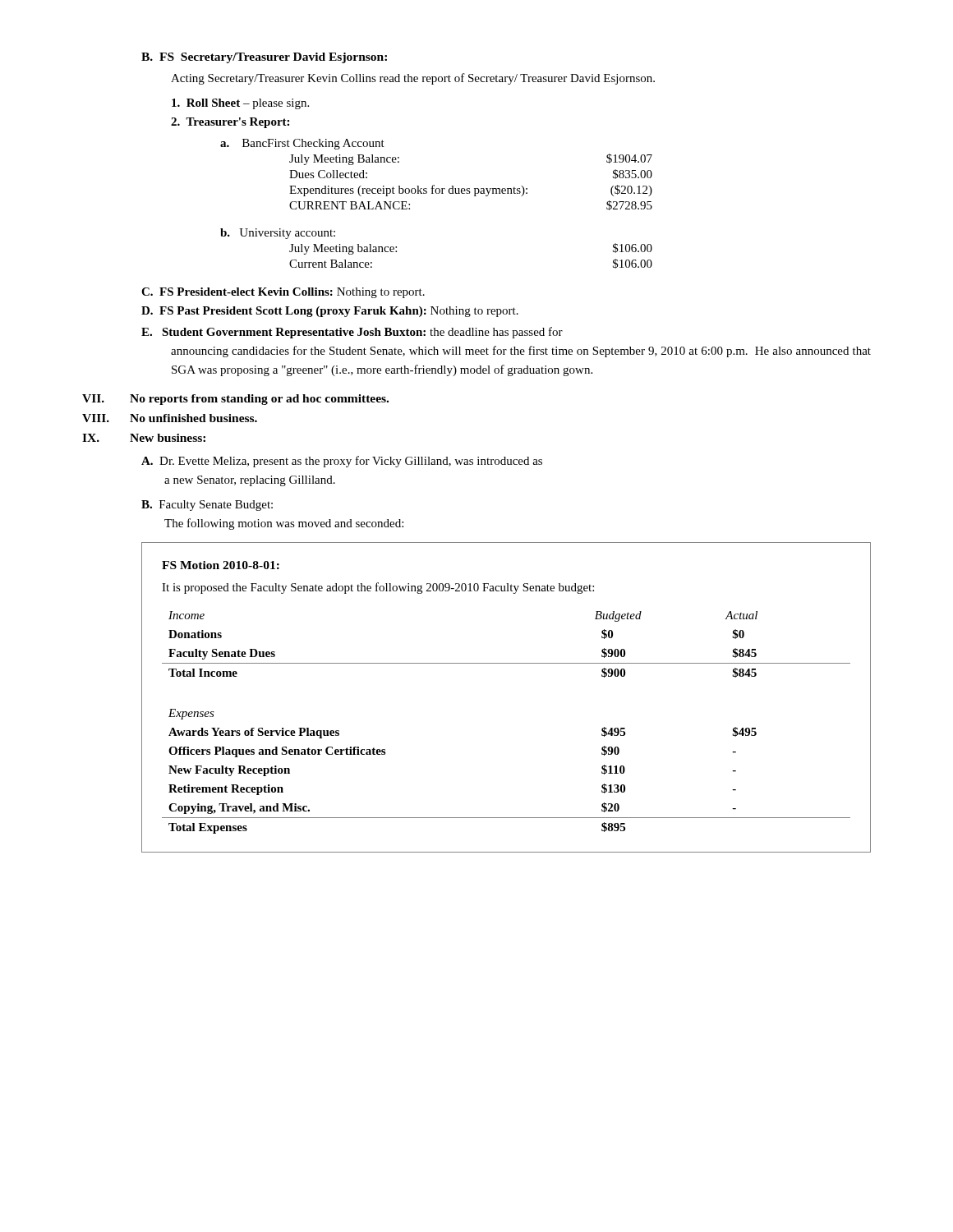Navigate to the region starting "D. FS Past"

330,310
